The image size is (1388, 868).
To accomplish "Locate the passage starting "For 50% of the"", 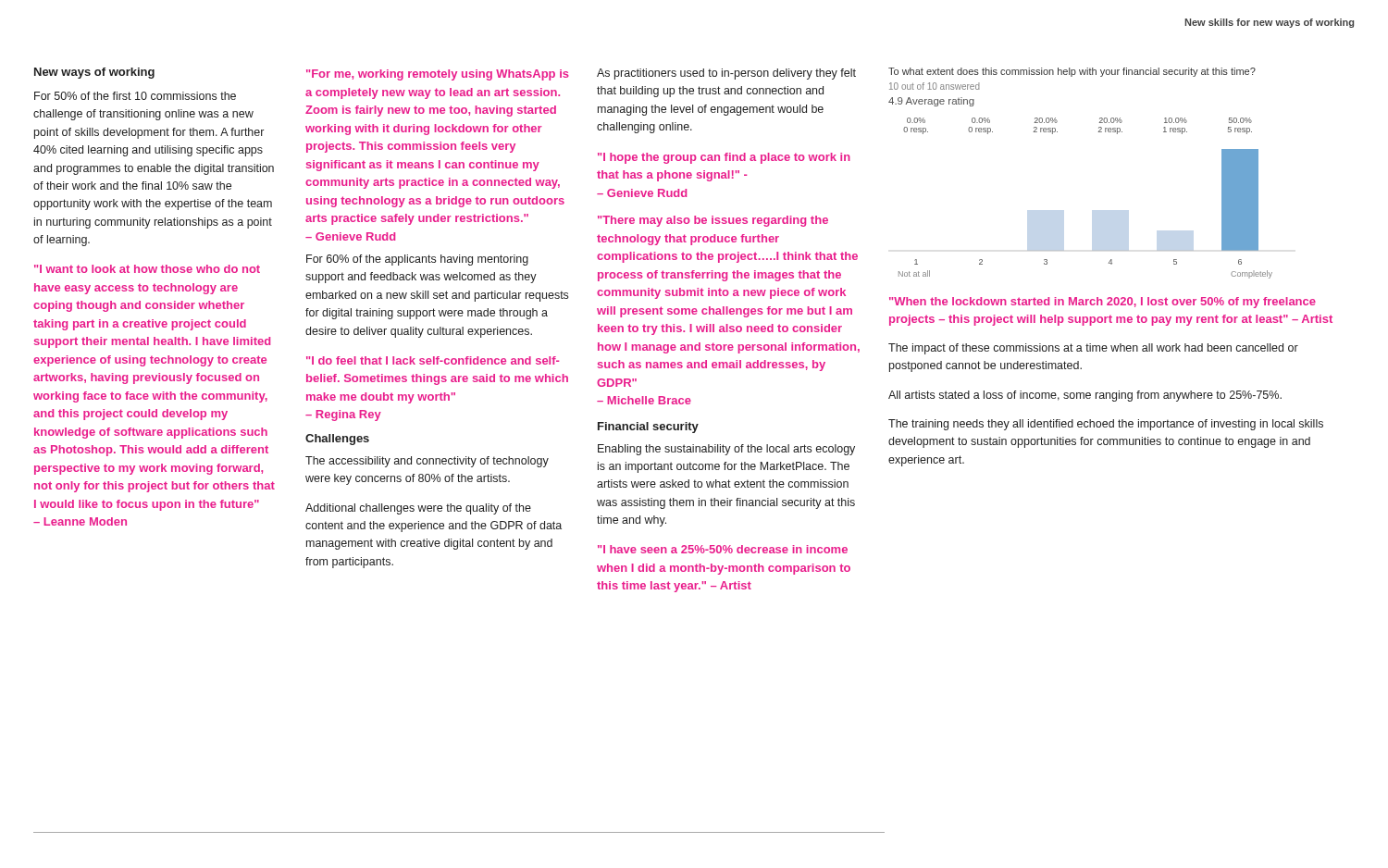I will click(x=154, y=168).
